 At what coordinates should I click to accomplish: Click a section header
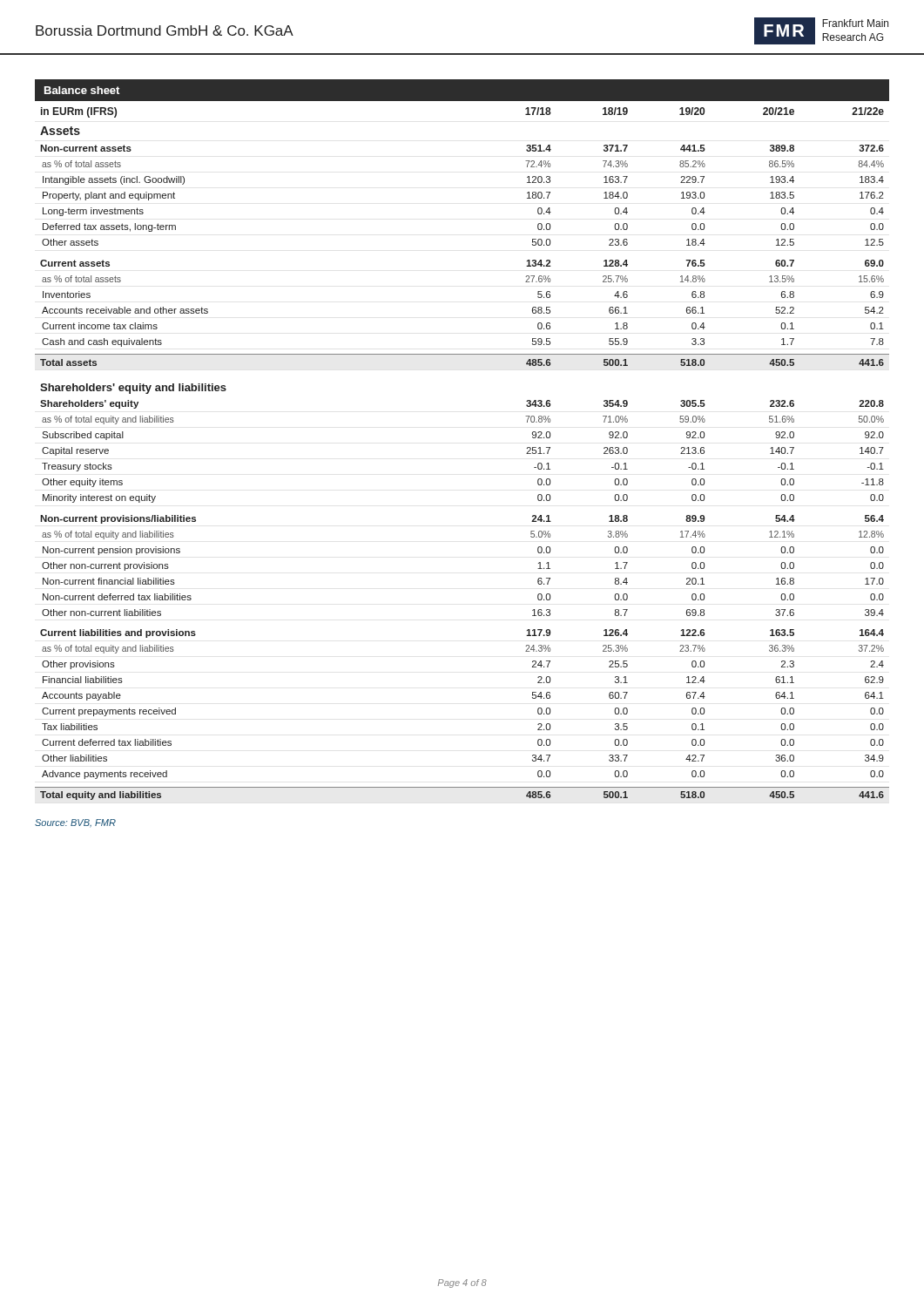(x=82, y=90)
